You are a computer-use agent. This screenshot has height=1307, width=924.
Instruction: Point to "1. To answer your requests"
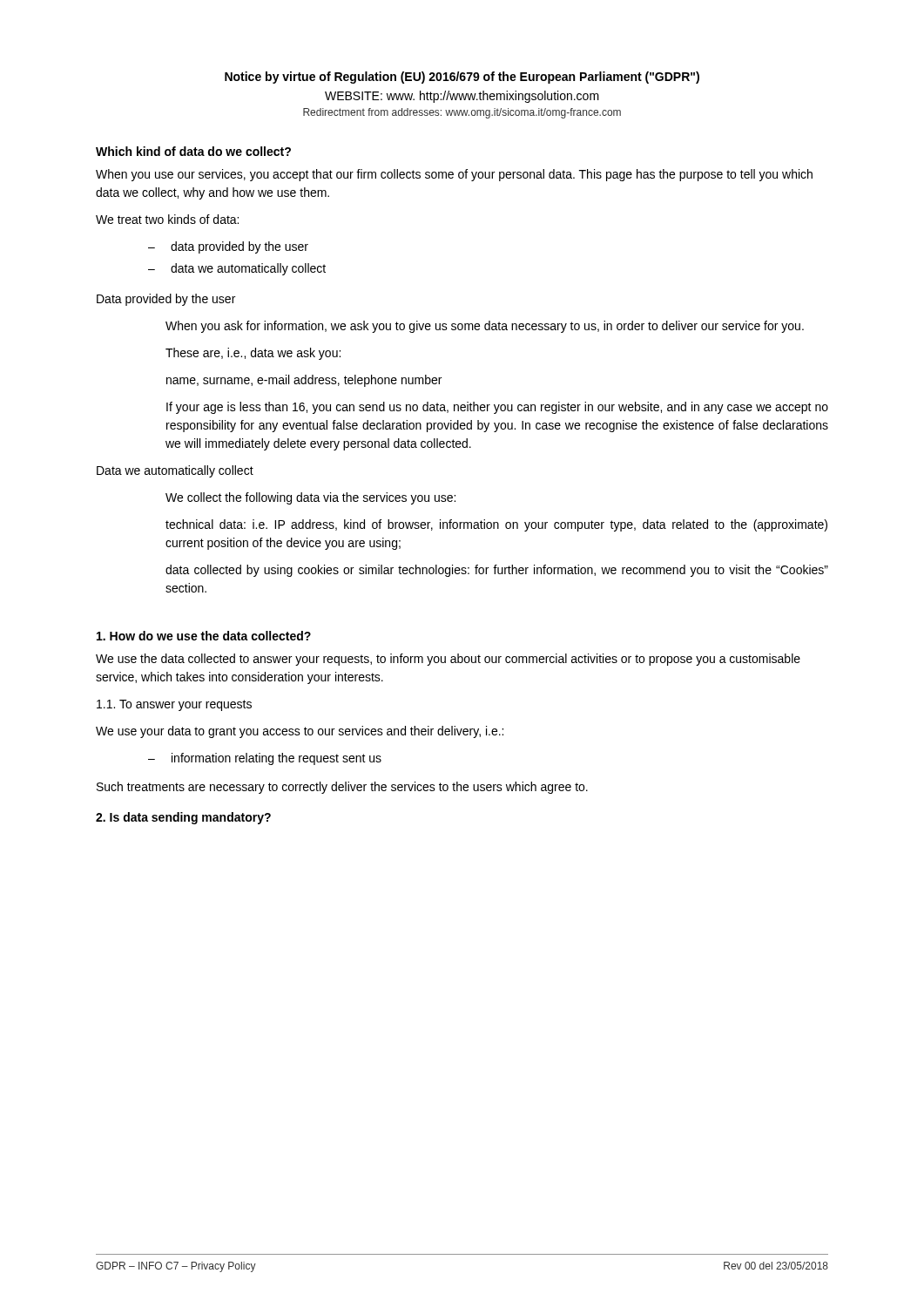coord(174,704)
